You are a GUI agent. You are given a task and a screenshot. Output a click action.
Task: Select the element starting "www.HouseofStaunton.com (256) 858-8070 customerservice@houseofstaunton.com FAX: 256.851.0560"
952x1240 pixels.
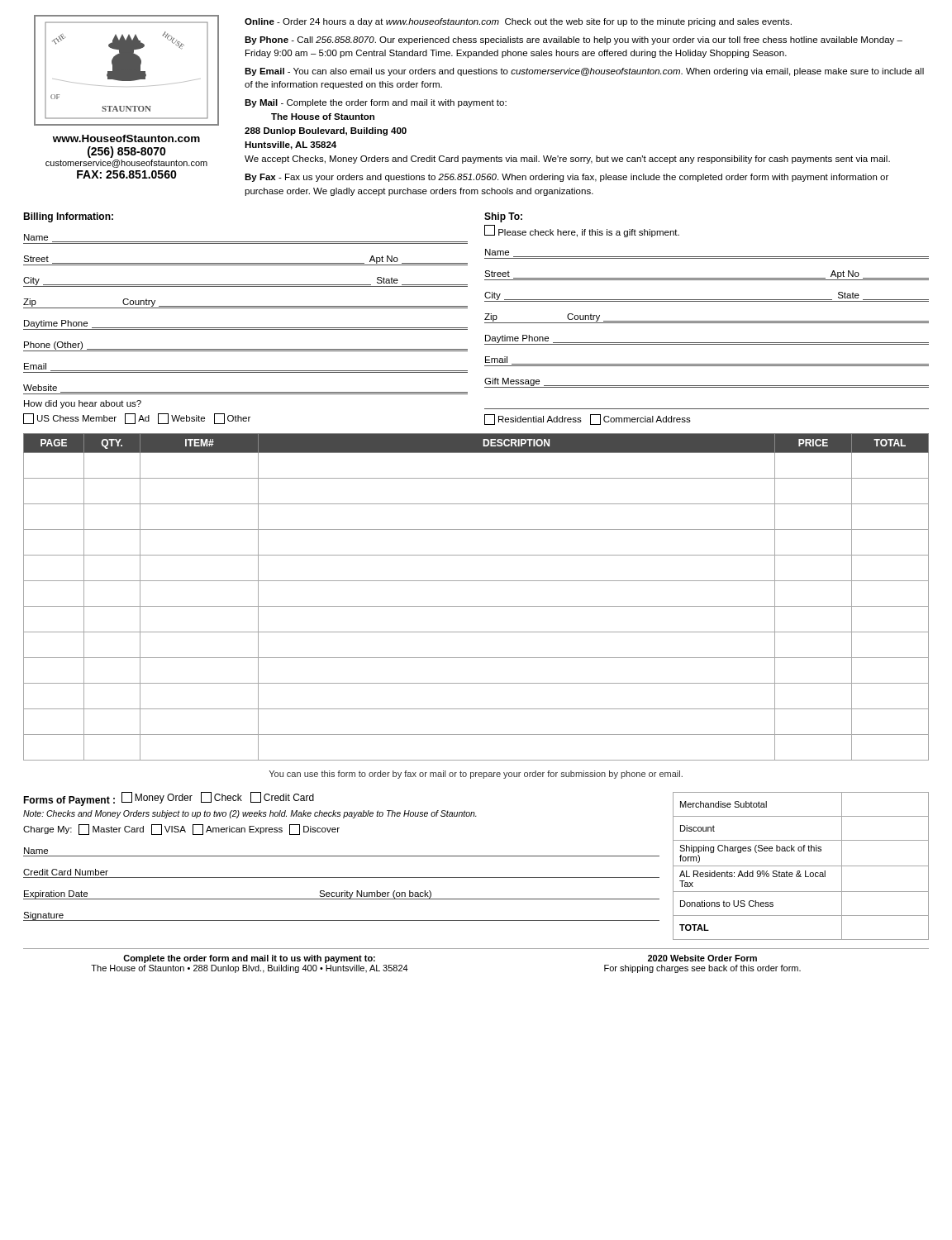126,157
